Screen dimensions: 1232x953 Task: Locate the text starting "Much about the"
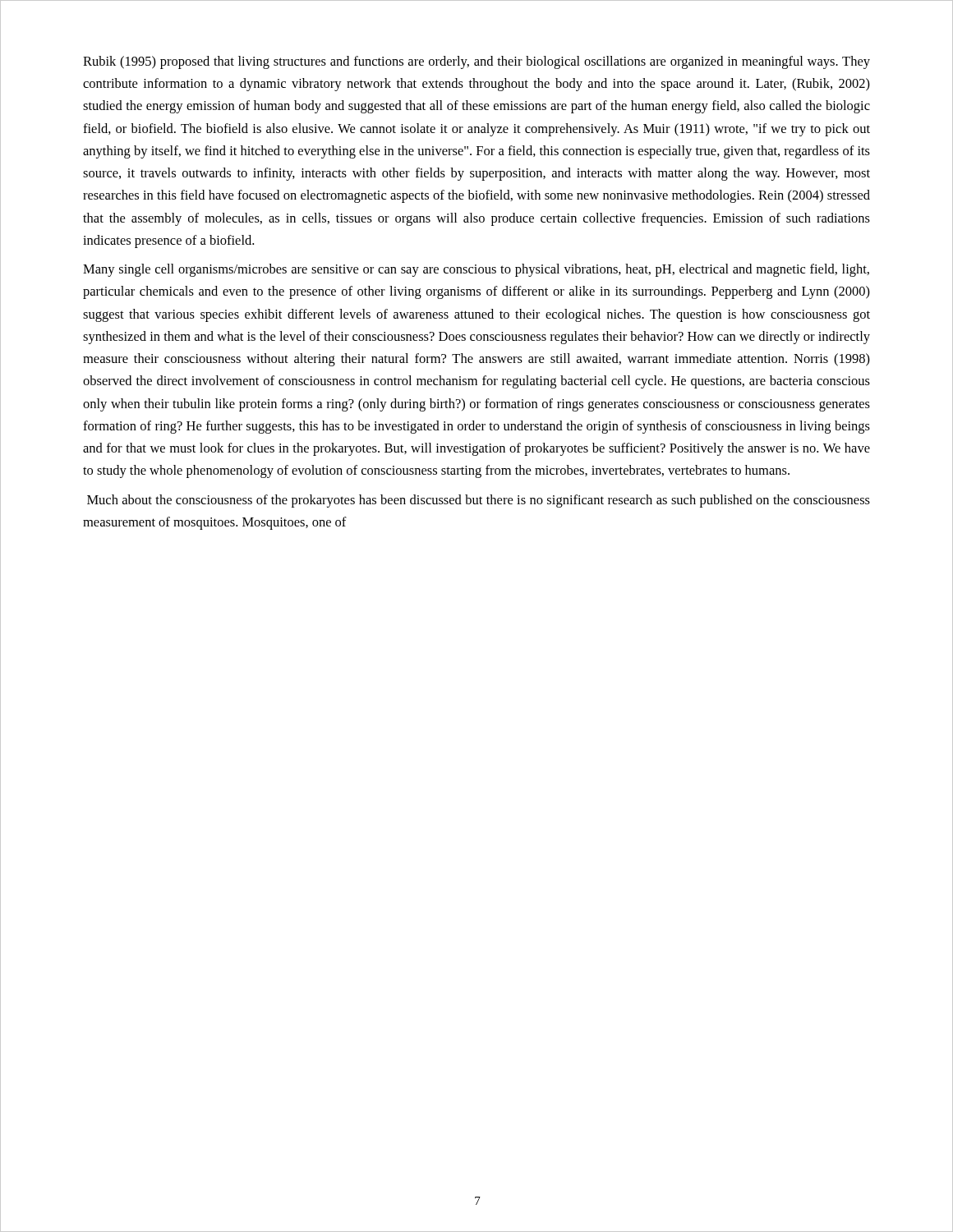tap(476, 511)
